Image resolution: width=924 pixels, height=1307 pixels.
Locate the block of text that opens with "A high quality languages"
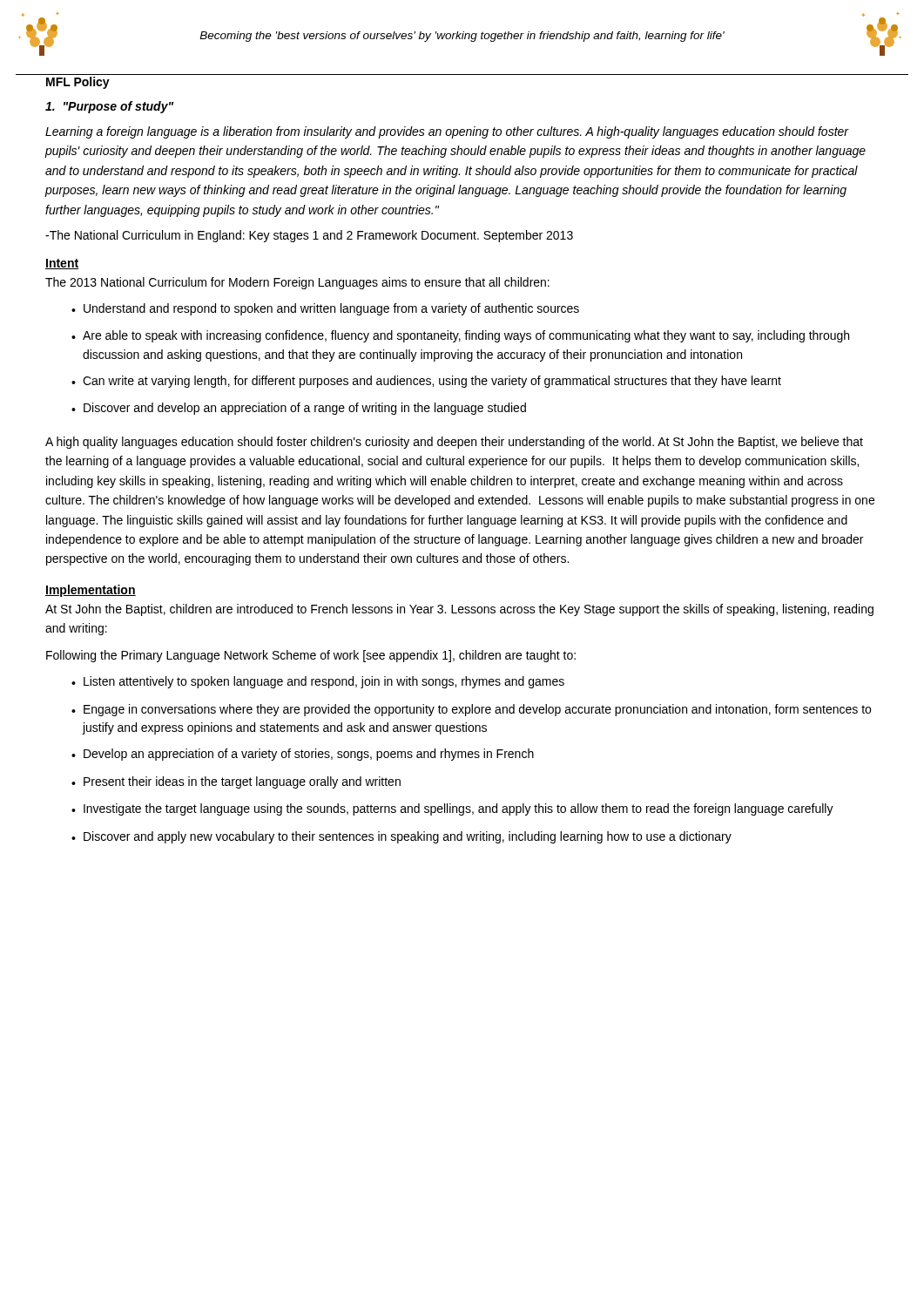click(x=460, y=500)
